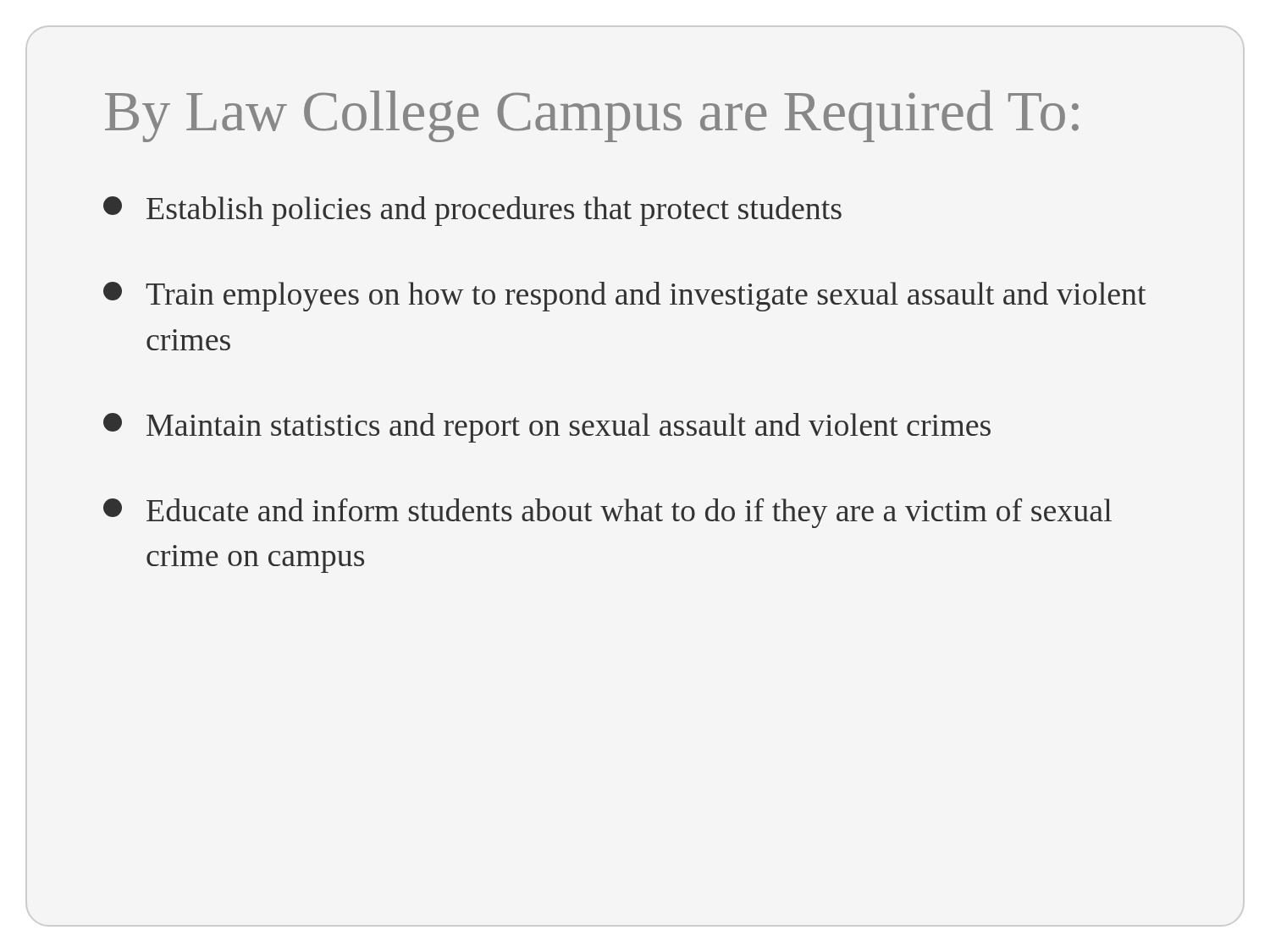
Task: Locate the list item with the text "Establish policies and"
Action: pos(635,209)
